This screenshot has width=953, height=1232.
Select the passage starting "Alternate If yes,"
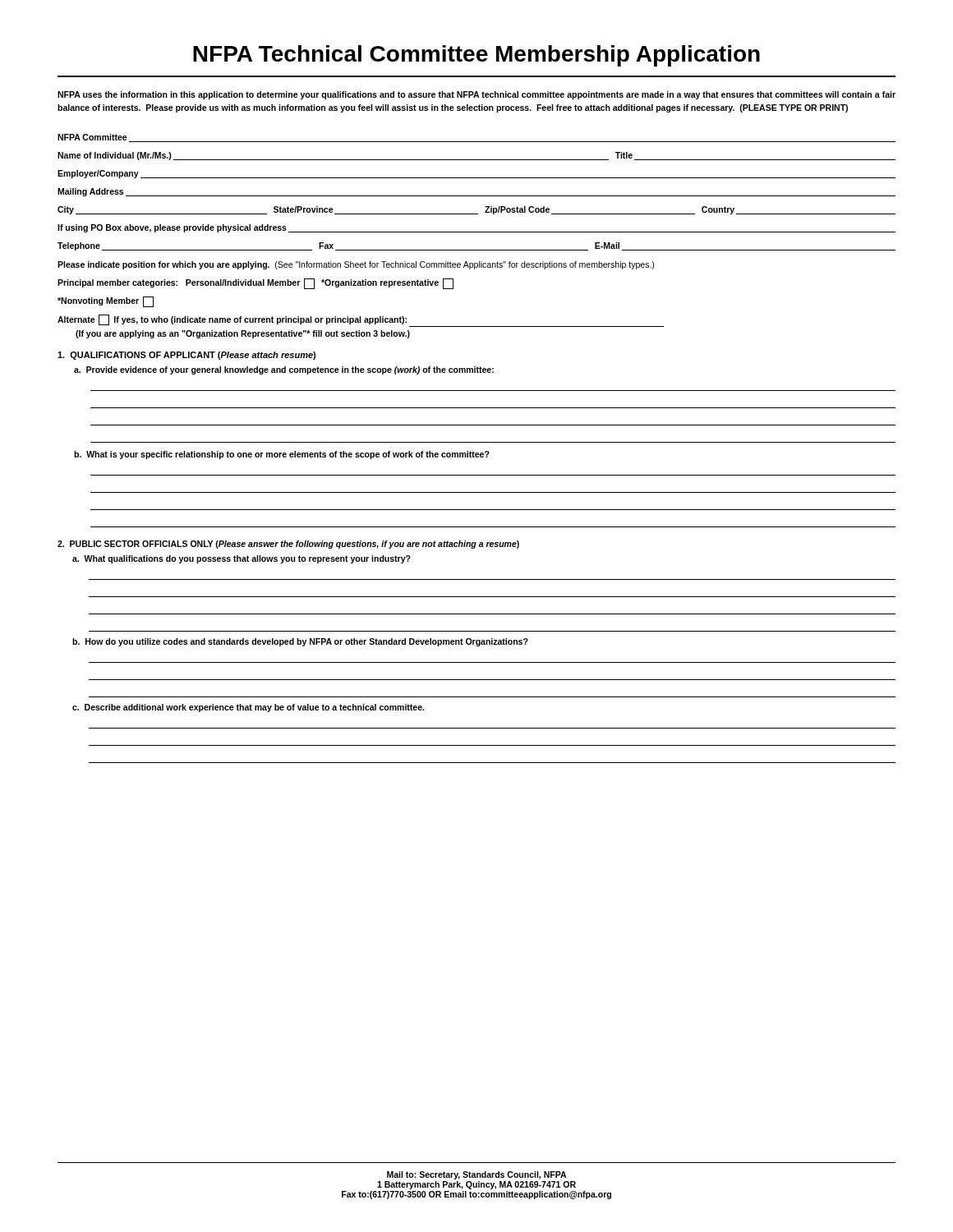pos(476,327)
